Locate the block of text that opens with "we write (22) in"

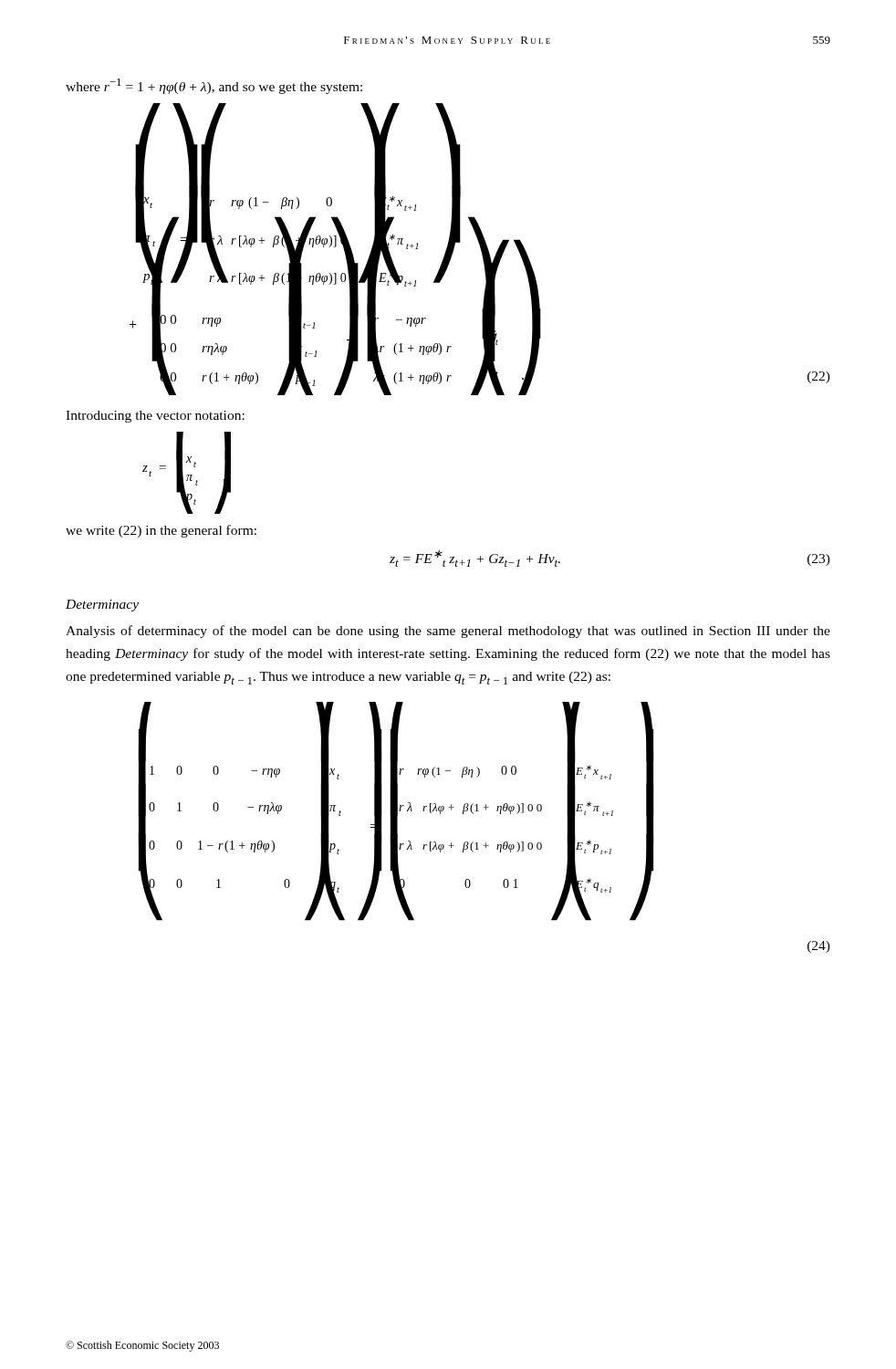162,530
